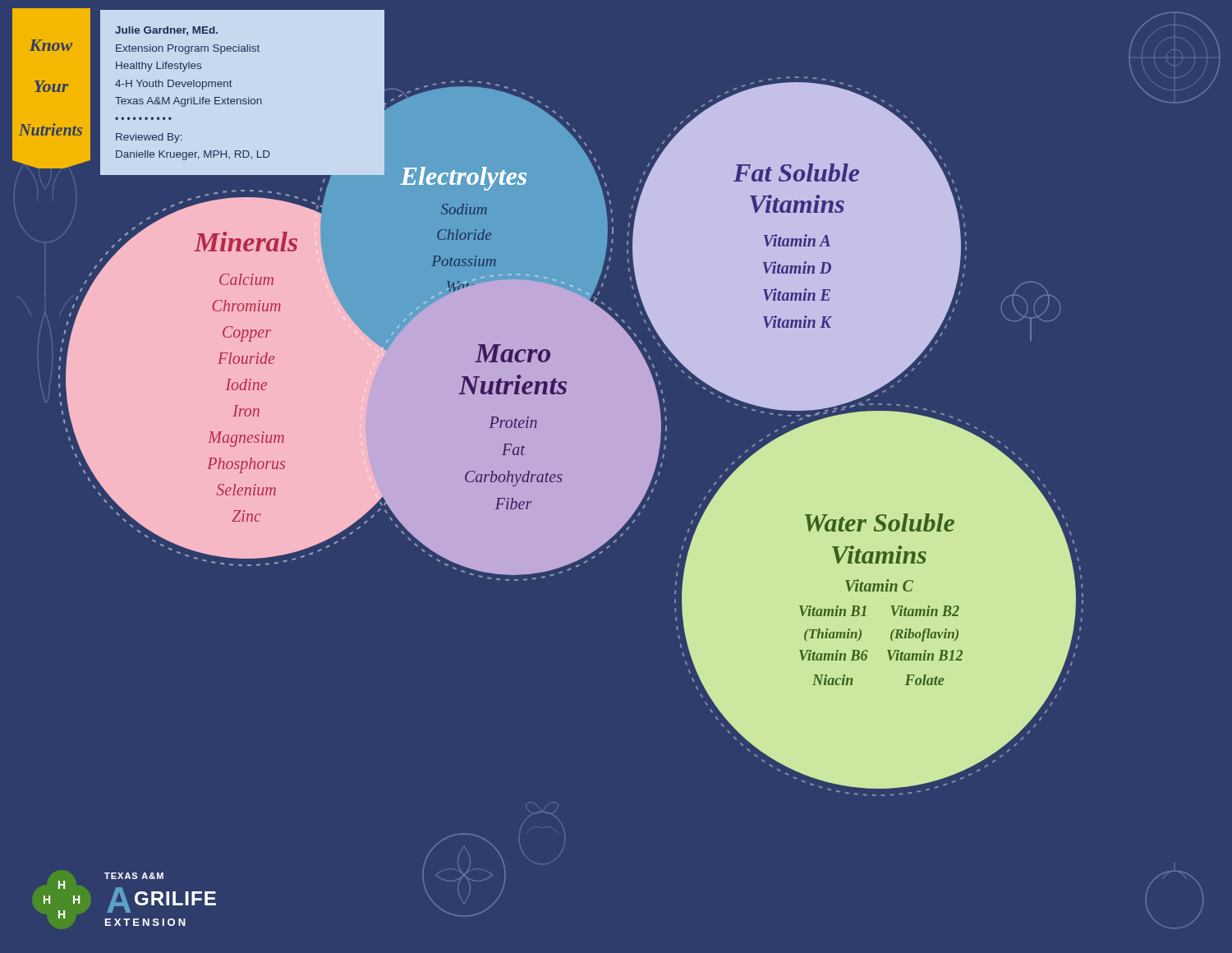Locate the section header containing "Water SolubleVitamins Vitamin C Vitamin B1 Vitamin"
This screenshot has width=1232, height=953.
point(879,600)
